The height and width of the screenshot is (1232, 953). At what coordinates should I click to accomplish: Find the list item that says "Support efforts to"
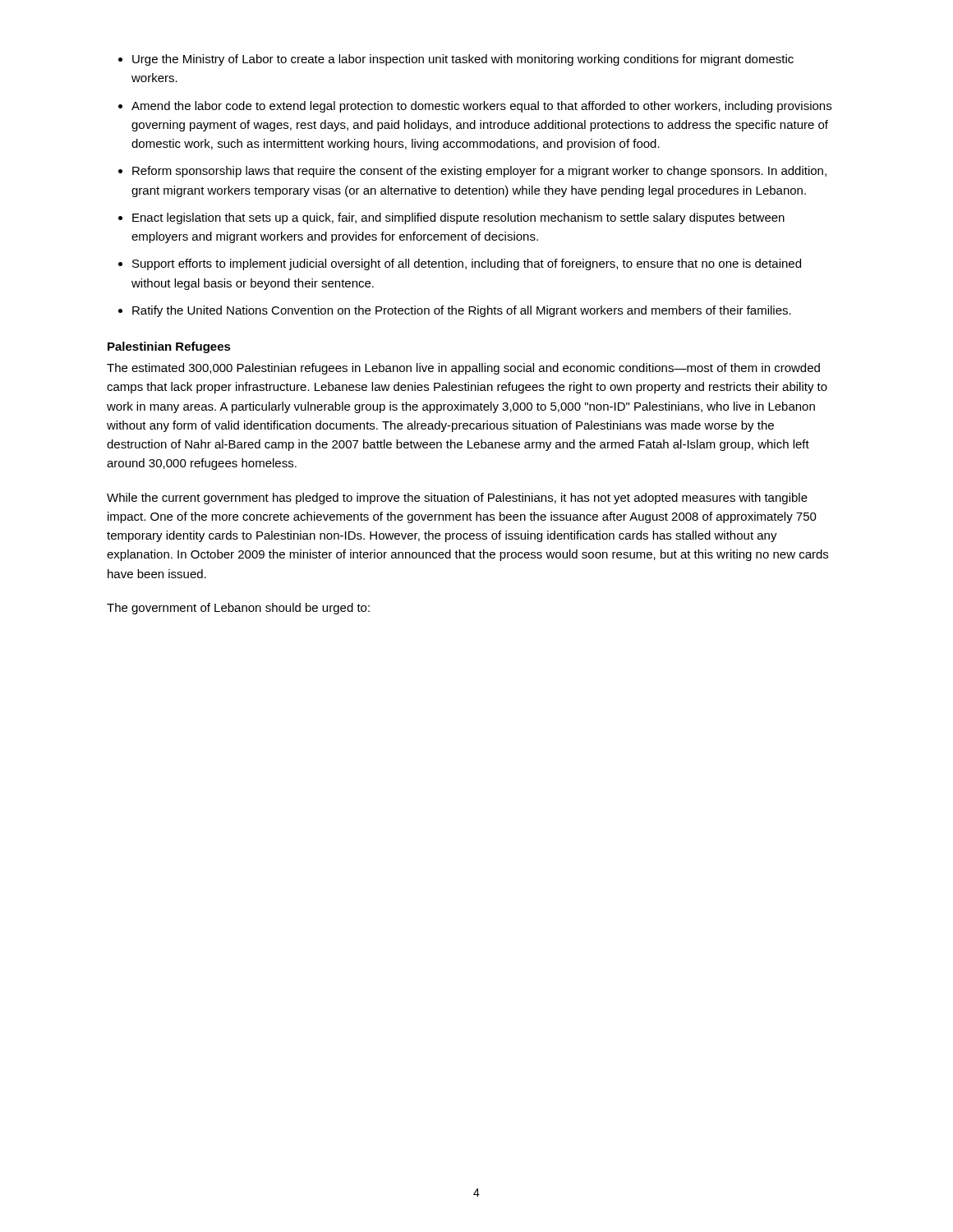click(x=467, y=273)
